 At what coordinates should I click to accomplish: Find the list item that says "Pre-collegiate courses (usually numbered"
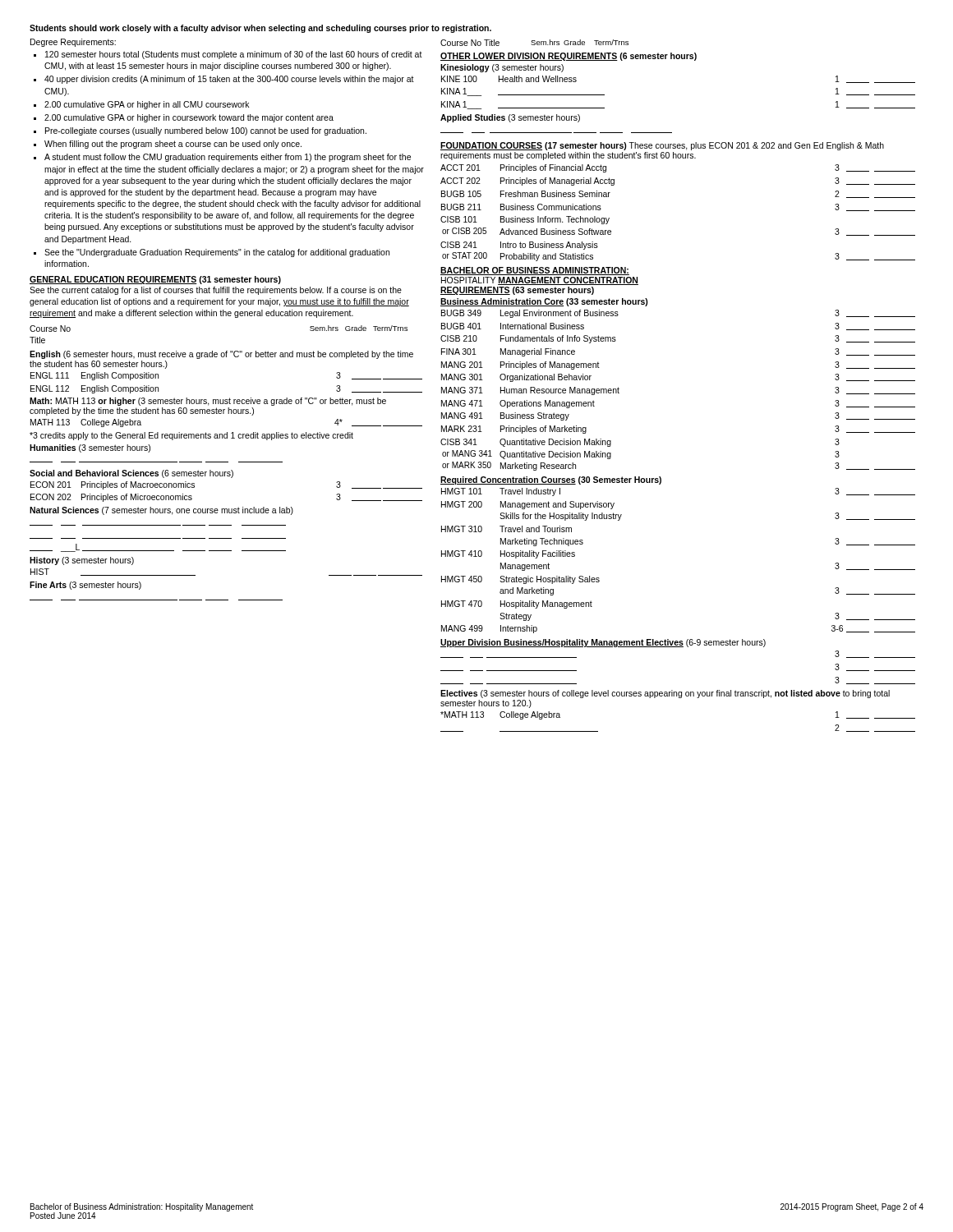(206, 131)
